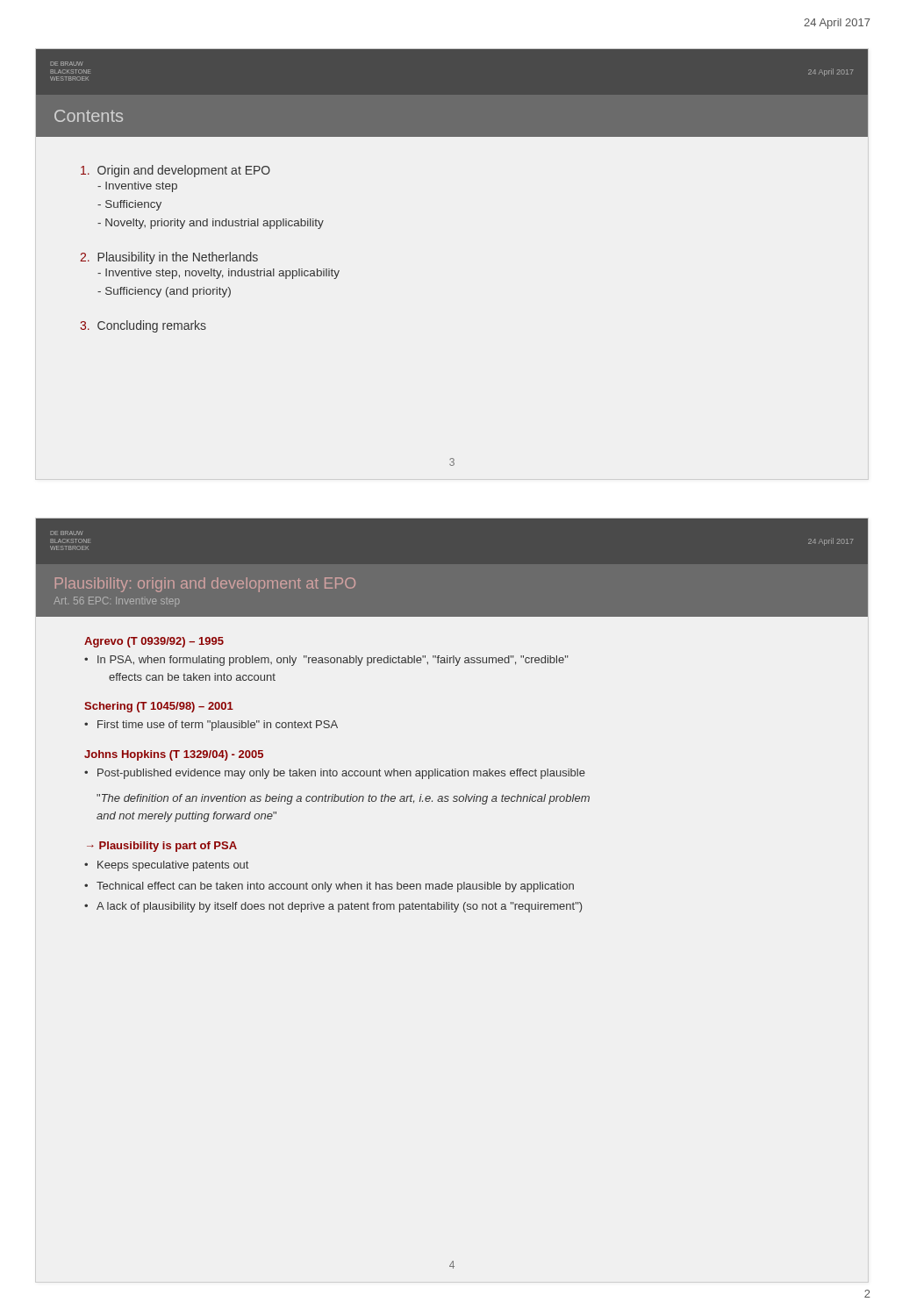The width and height of the screenshot is (902, 1316).
Task: Point to the block beginning "A lack of"
Action: (340, 906)
